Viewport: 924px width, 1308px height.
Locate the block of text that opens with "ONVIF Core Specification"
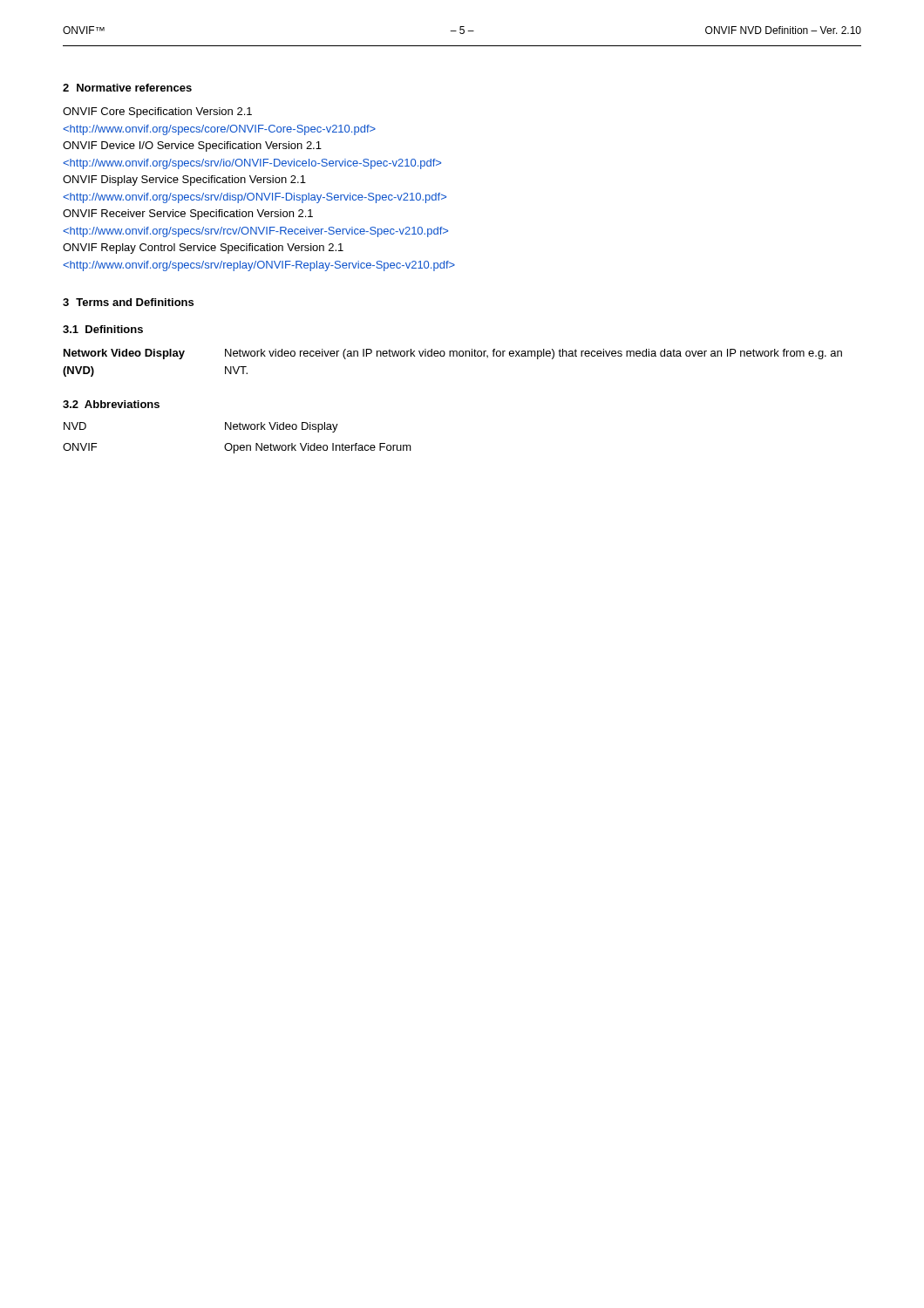[158, 111]
